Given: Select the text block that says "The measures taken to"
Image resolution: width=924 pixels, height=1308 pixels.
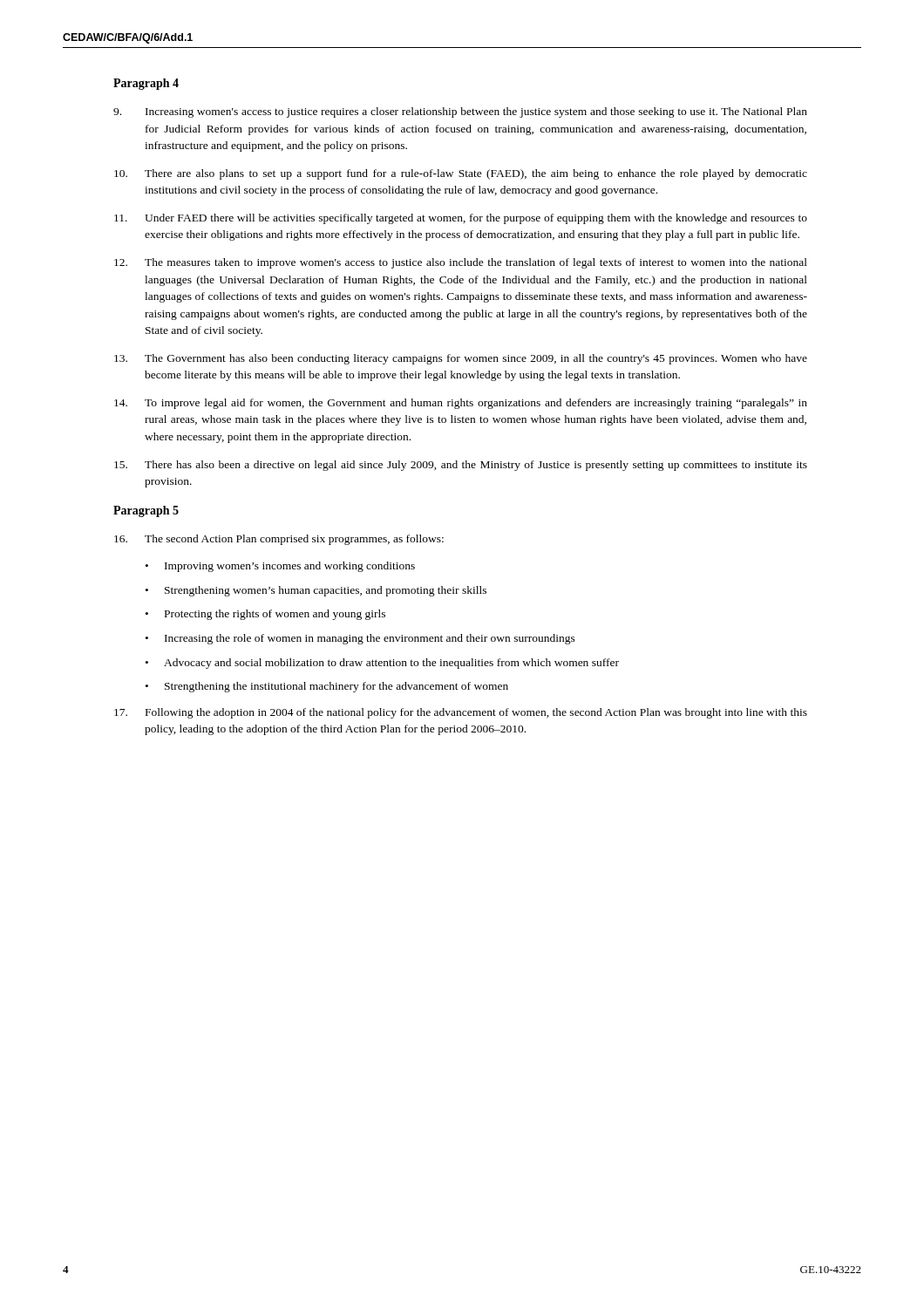Looking at the screenshot, I should (x=460, y=296).
